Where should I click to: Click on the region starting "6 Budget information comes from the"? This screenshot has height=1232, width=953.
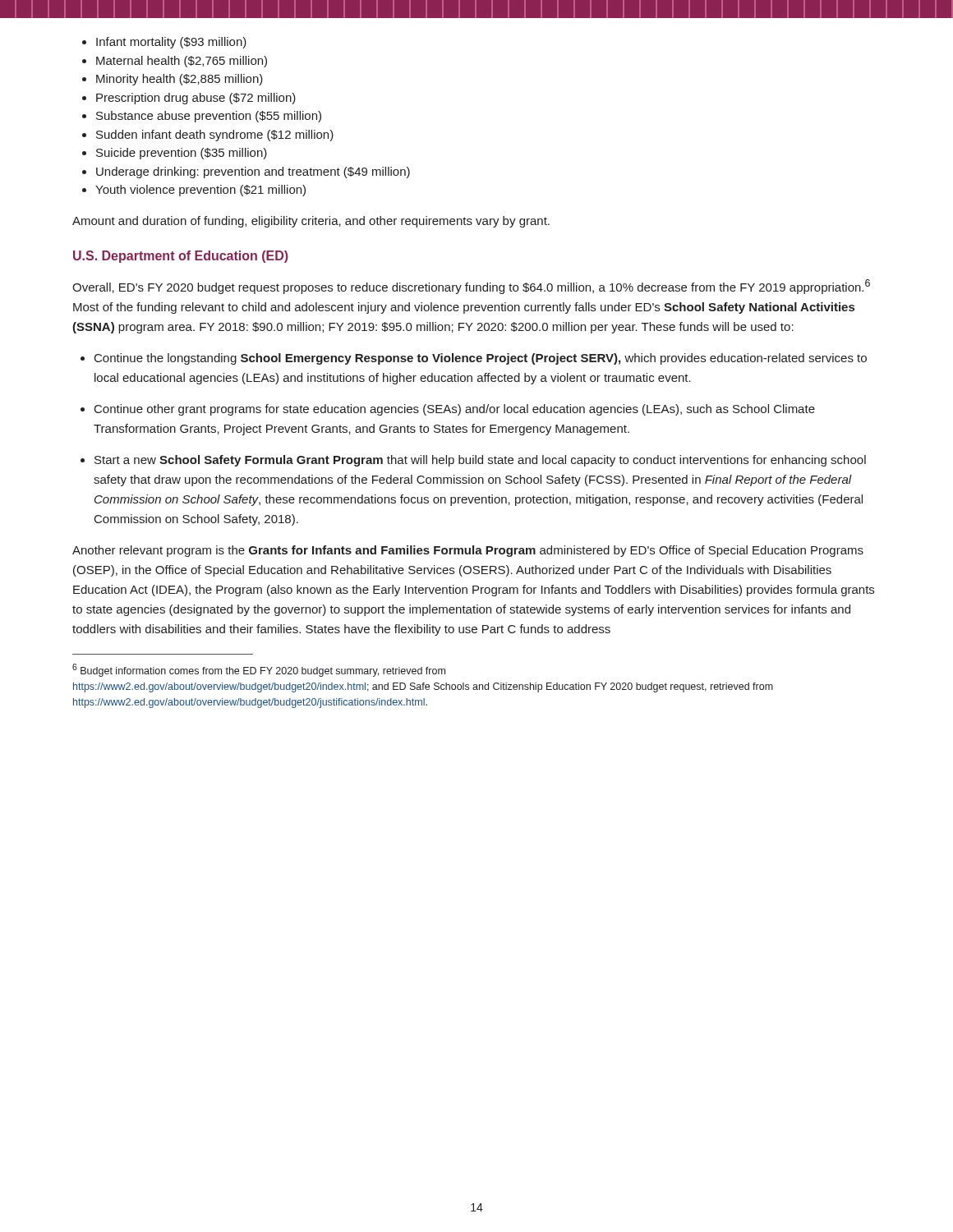423,685
